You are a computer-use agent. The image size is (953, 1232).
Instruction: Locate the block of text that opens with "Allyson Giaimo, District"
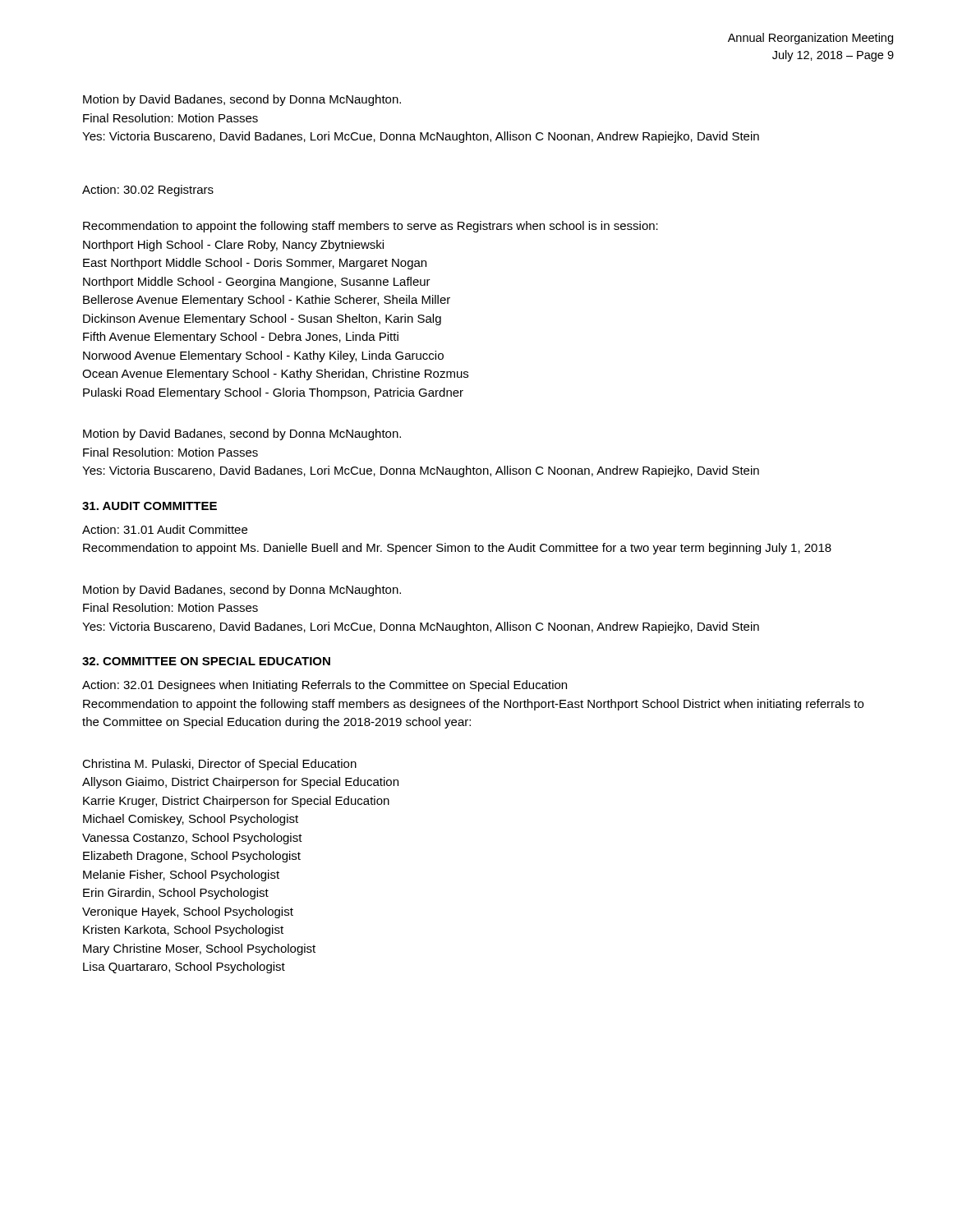[x=240, y=783]
